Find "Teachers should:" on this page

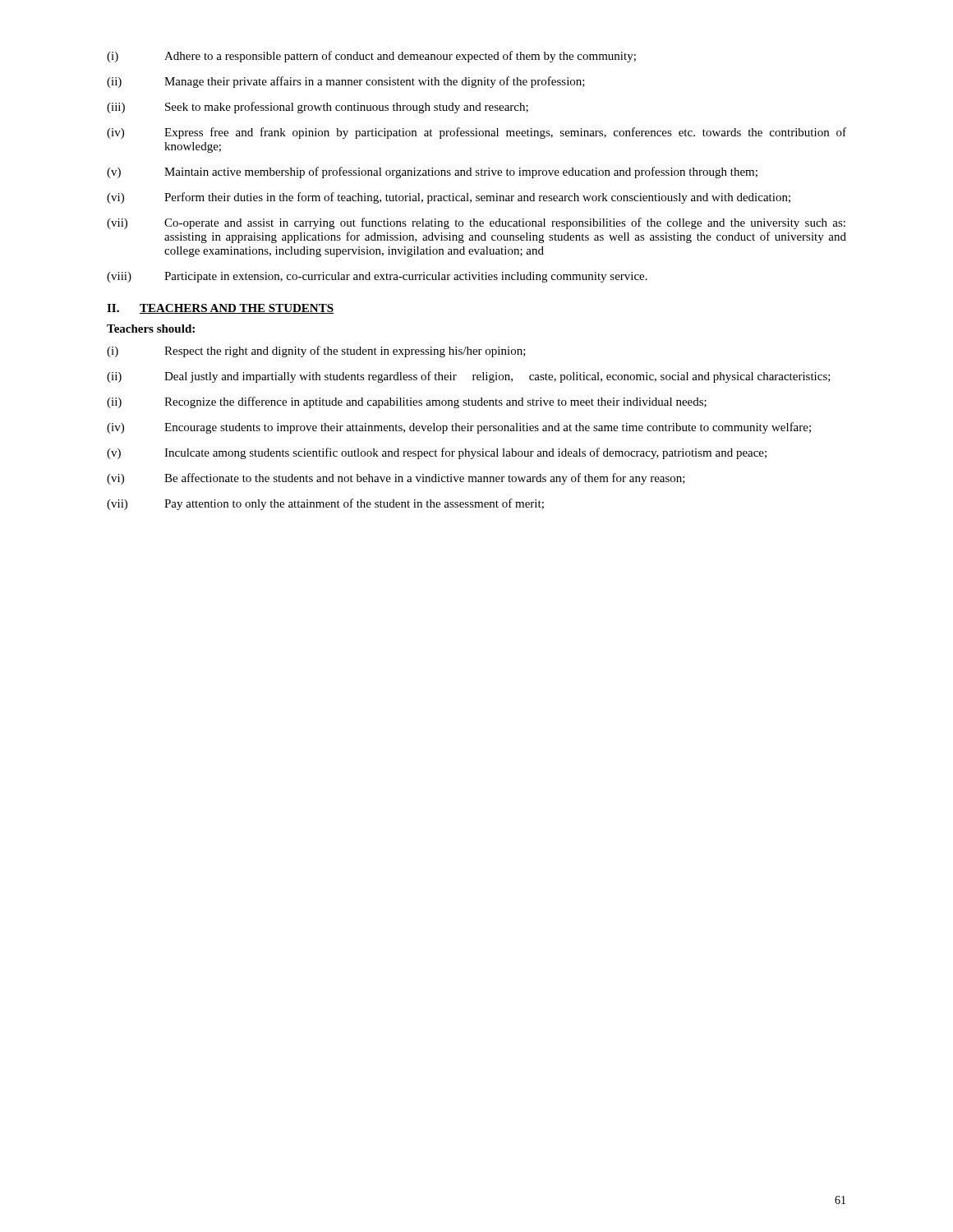click(x=151, y=329)
